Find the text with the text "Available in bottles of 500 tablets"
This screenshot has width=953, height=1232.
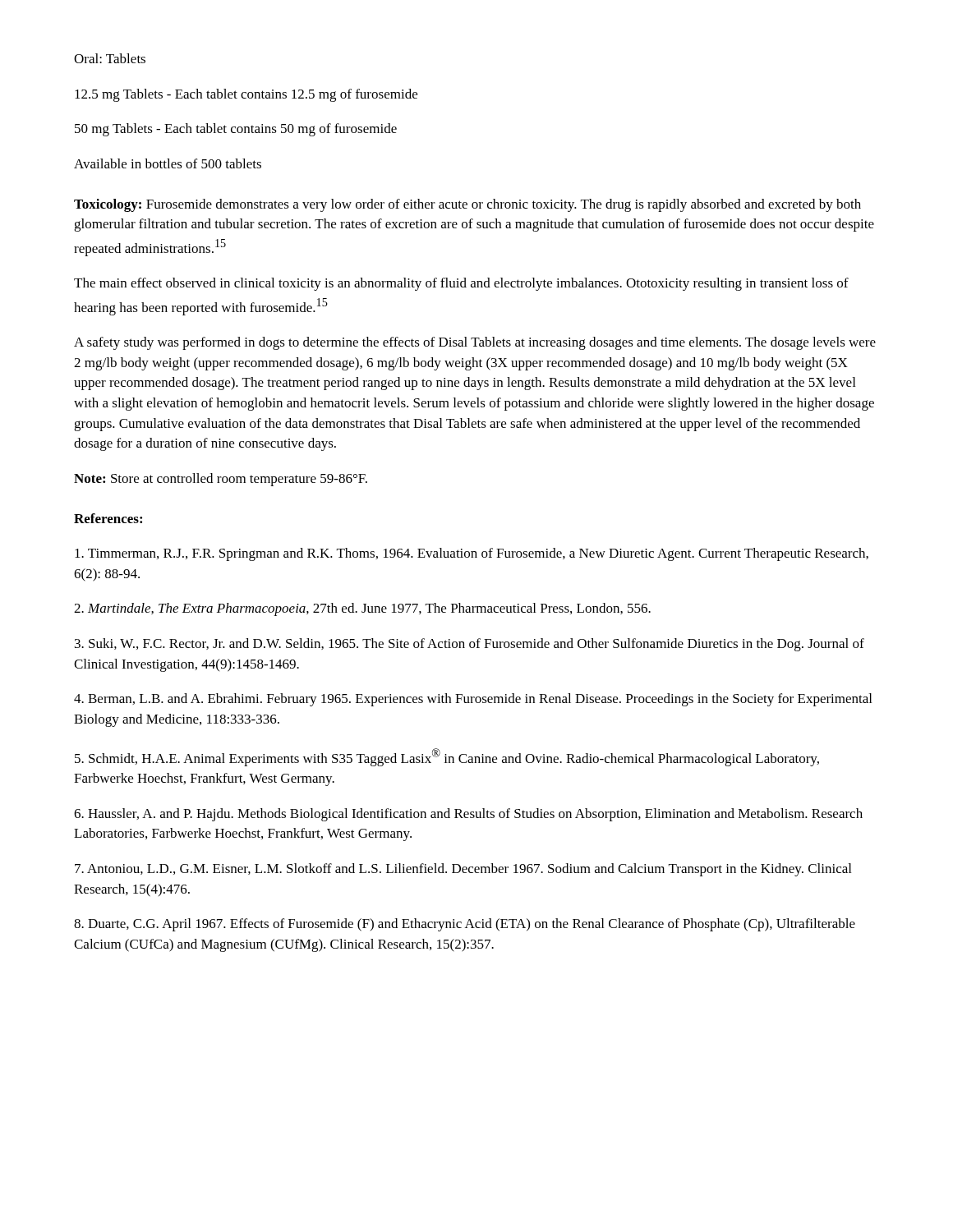click(168, 164)
